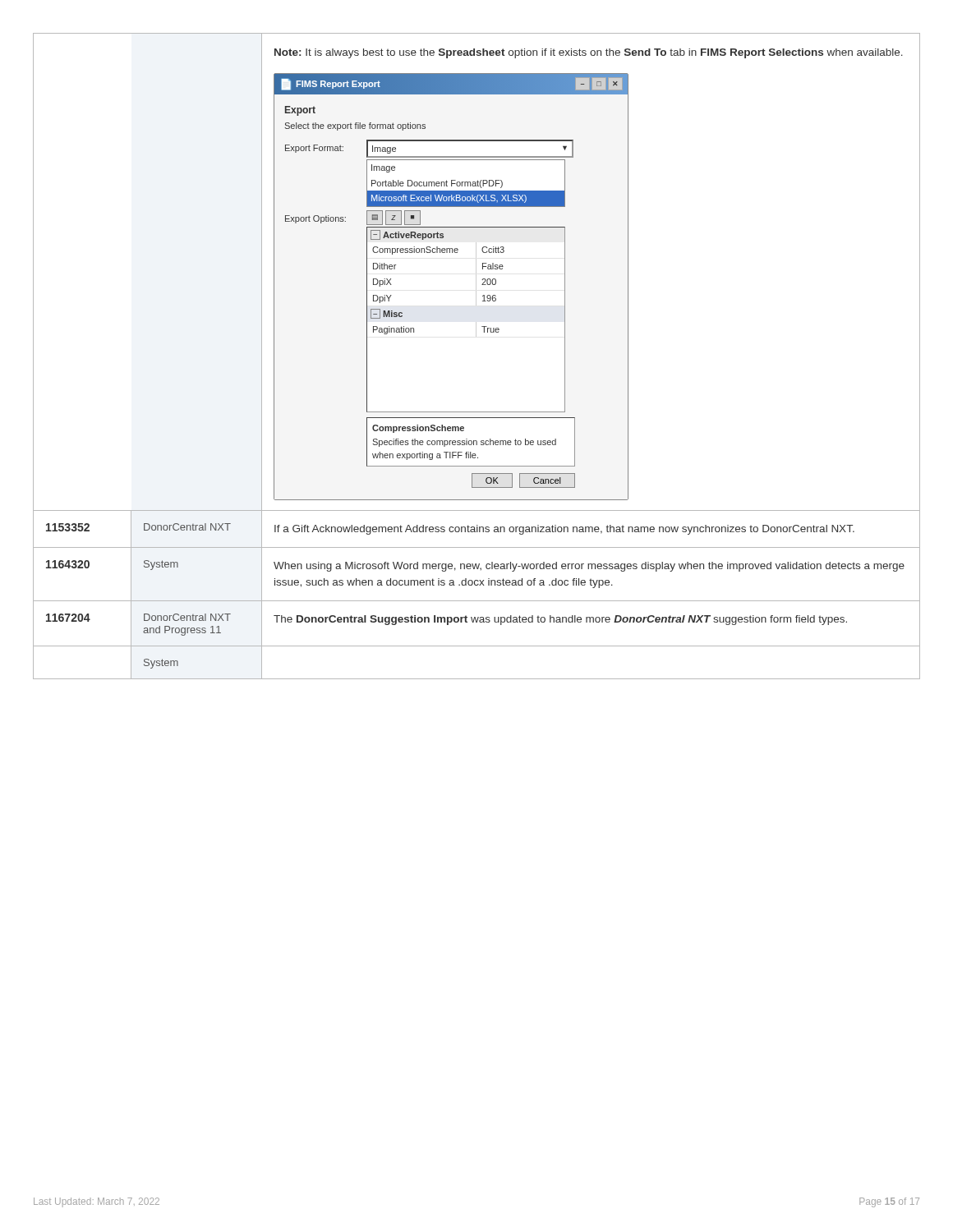Locate the passage starting "The DonorCentral Suggestion Import was"
The image size is (953, 1232).
561,619
